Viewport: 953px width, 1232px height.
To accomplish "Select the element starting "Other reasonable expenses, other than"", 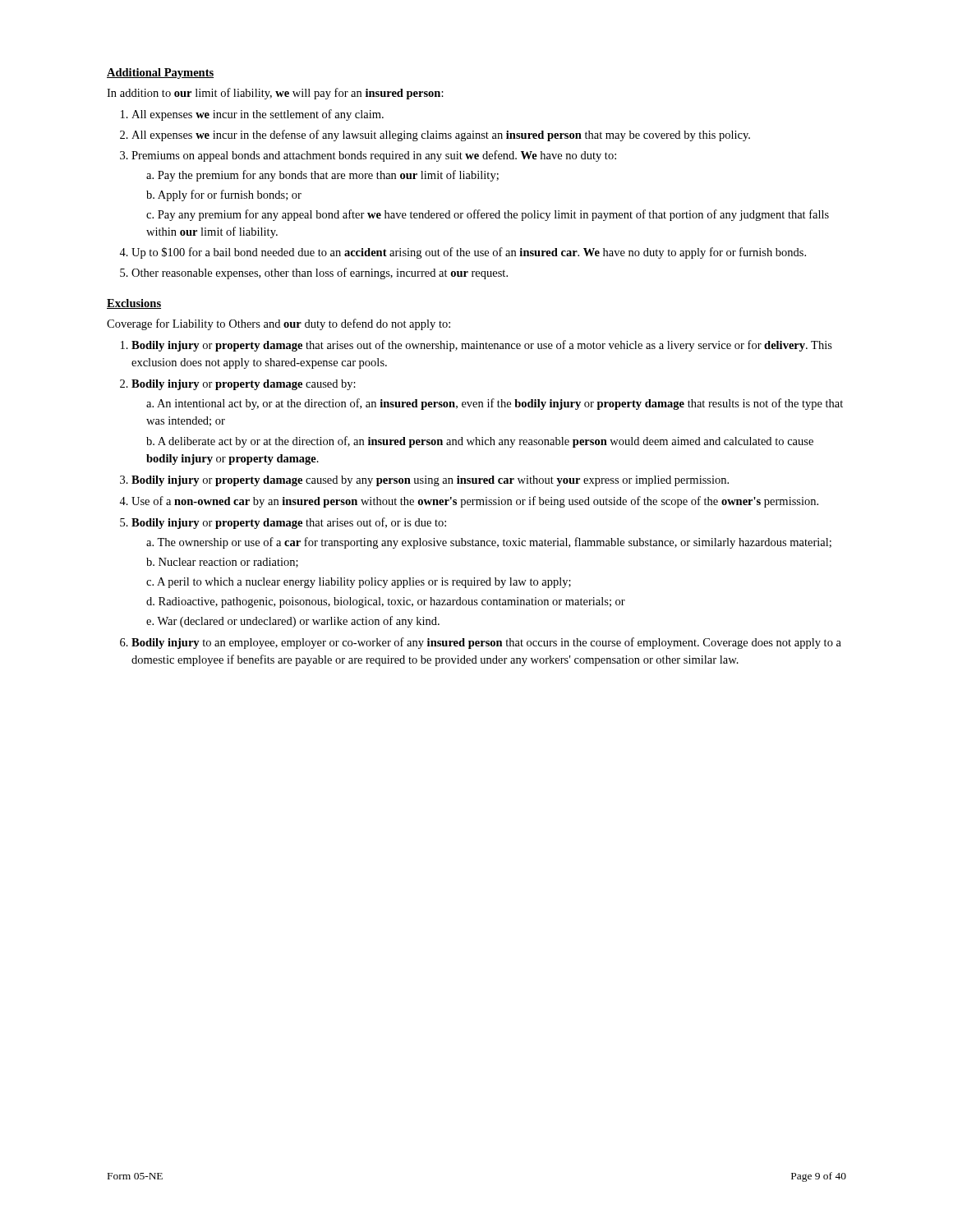I will tap(489, 273).
